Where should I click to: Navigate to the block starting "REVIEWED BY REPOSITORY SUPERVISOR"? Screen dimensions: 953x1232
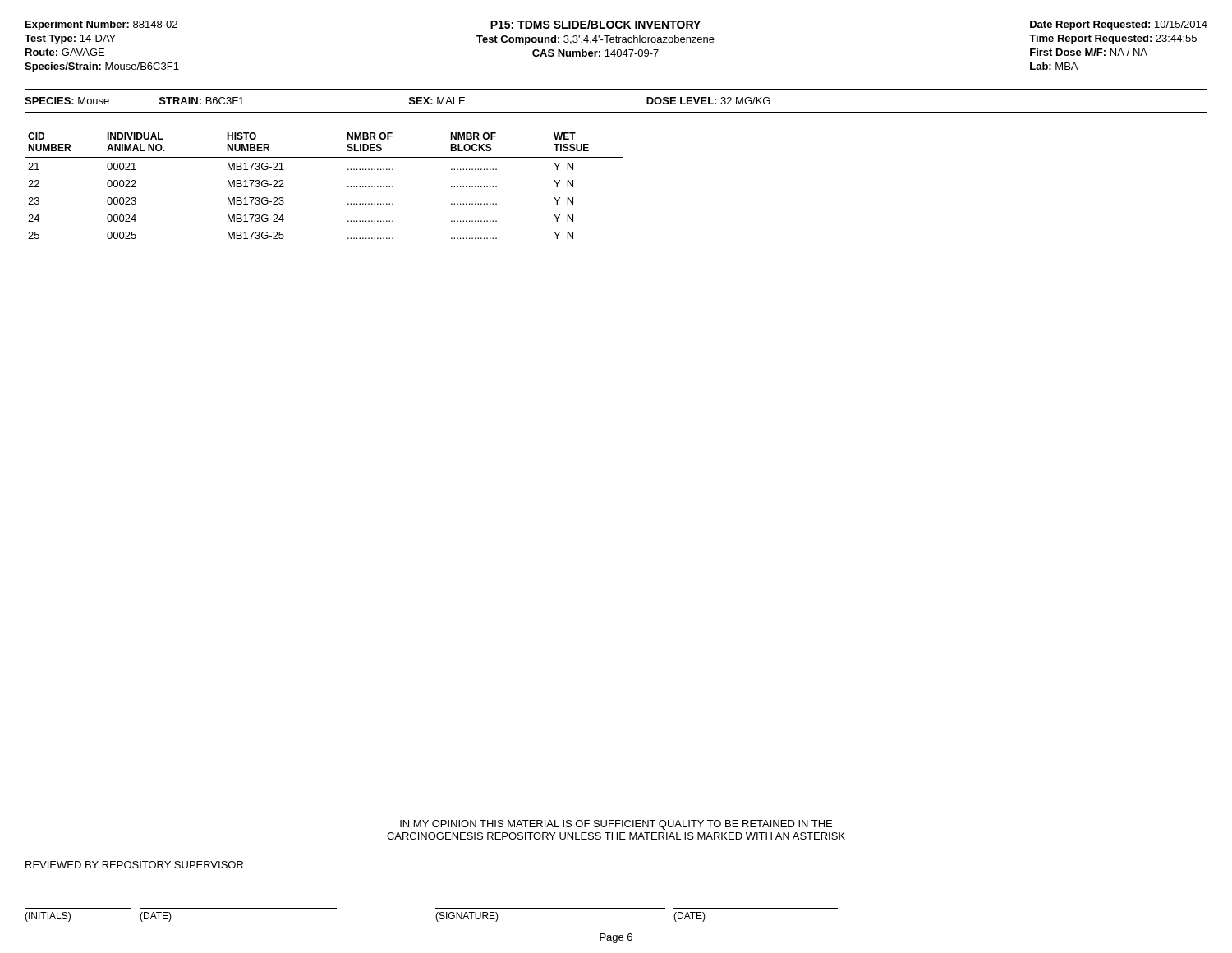134,865
